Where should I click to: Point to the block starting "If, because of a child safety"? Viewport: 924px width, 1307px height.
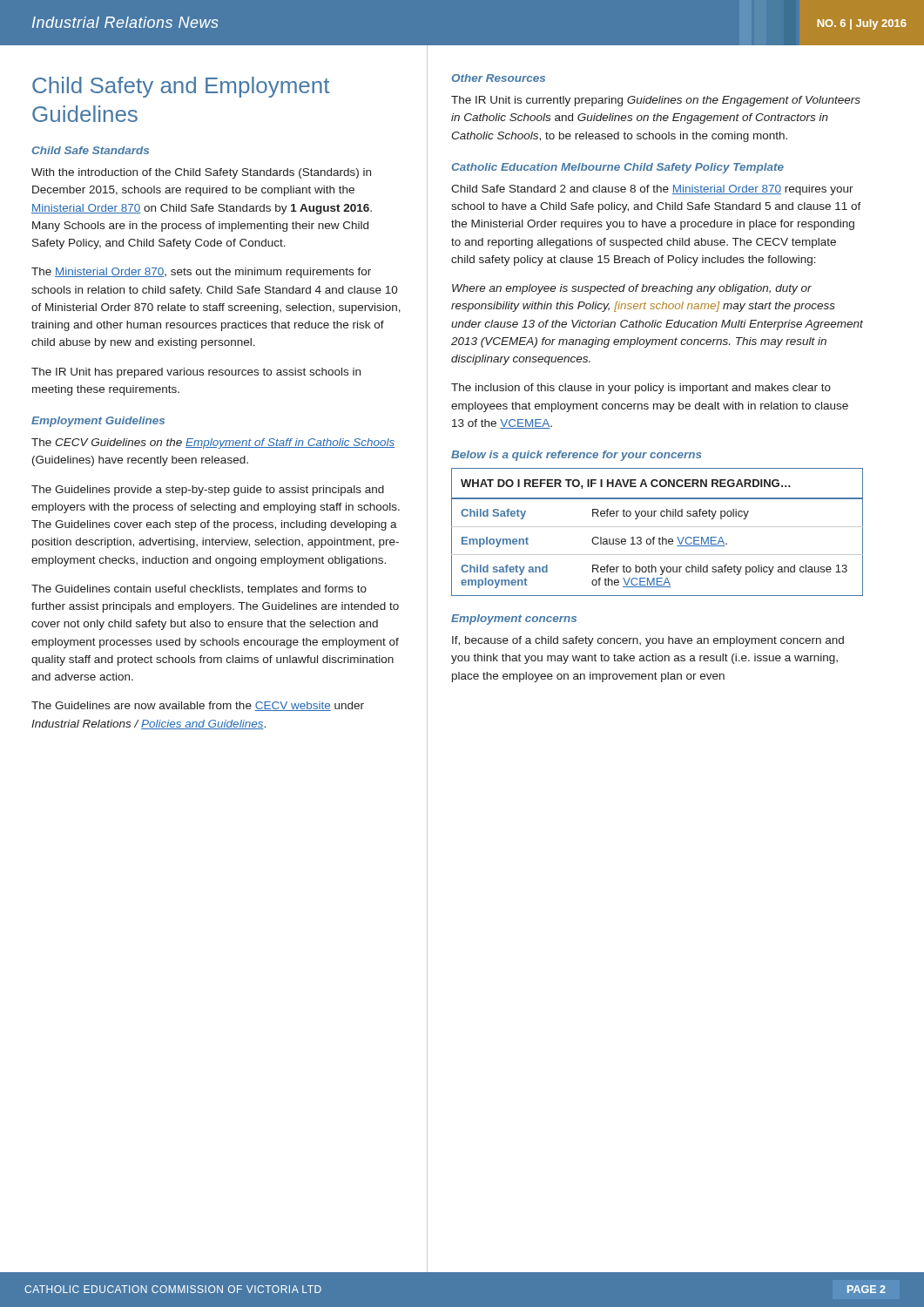(x=648, y=658)
